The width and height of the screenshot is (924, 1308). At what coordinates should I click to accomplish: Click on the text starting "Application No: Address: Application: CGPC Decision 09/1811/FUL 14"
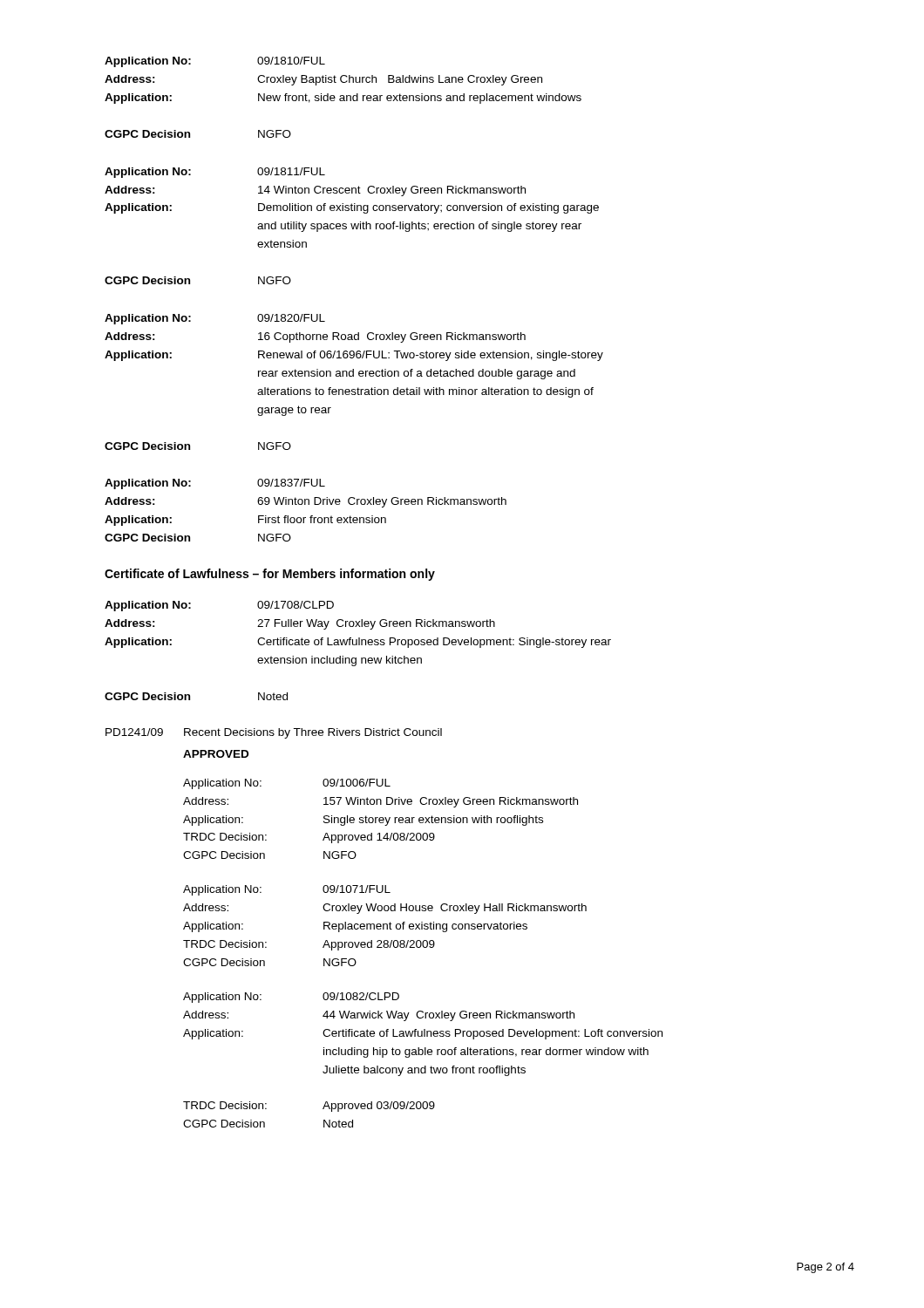pyautogui.click(x=479, y=227)
